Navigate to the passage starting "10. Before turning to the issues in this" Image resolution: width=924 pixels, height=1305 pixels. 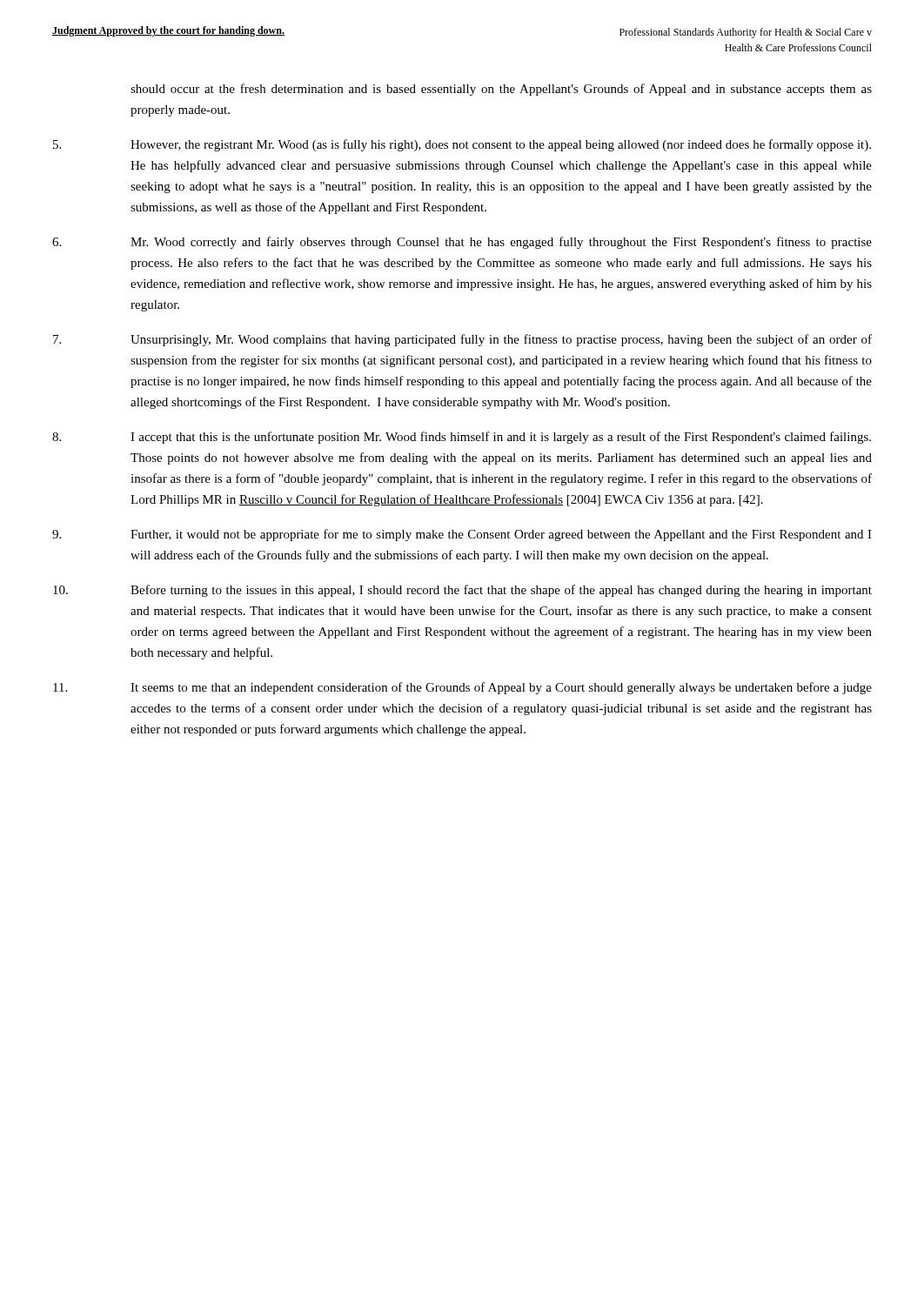[x=462, y=621]
